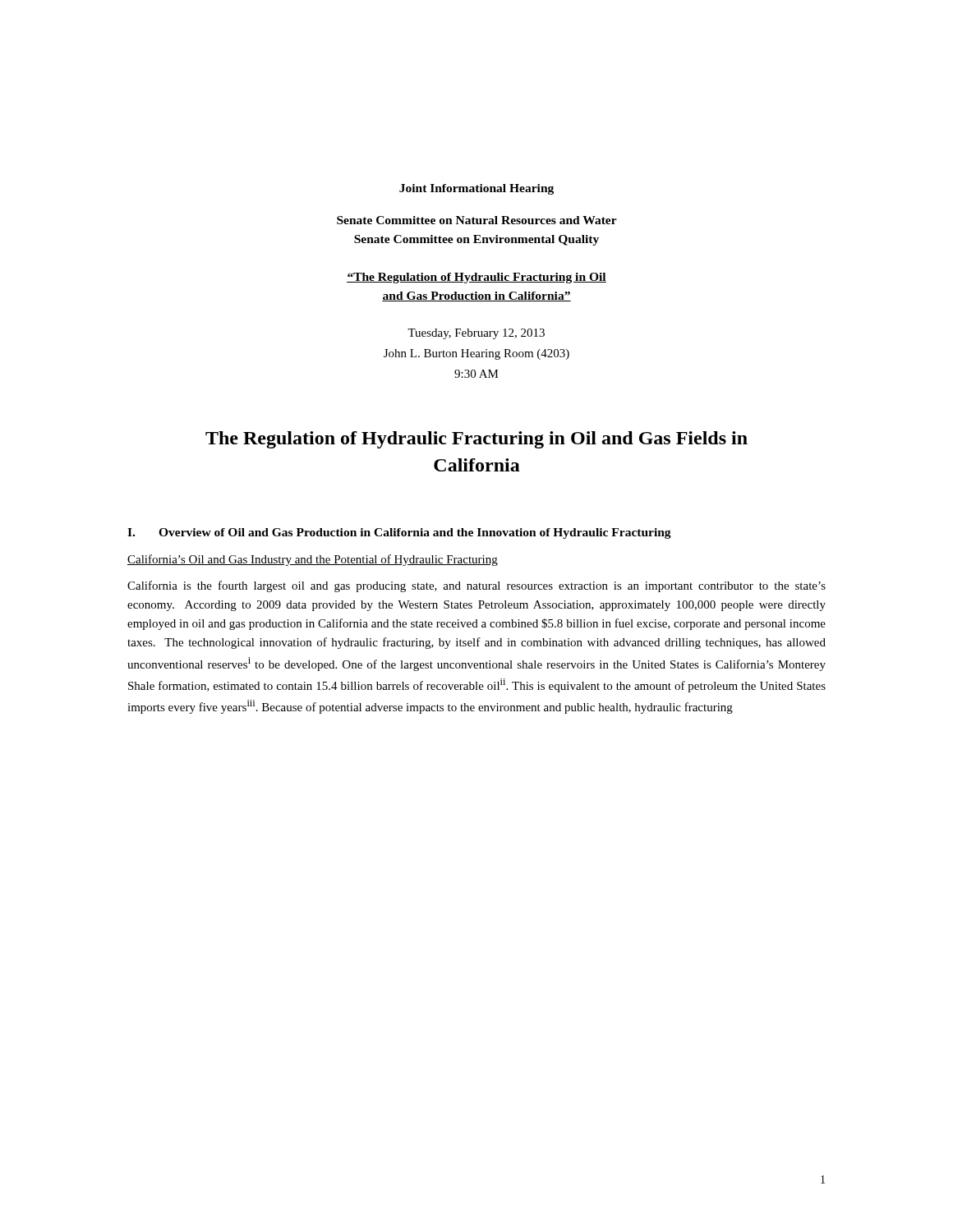
Task: Point to the section header beginning "I. Overview of Oil and Gas"
Action: pyautogui.click(x=476, y=532)
